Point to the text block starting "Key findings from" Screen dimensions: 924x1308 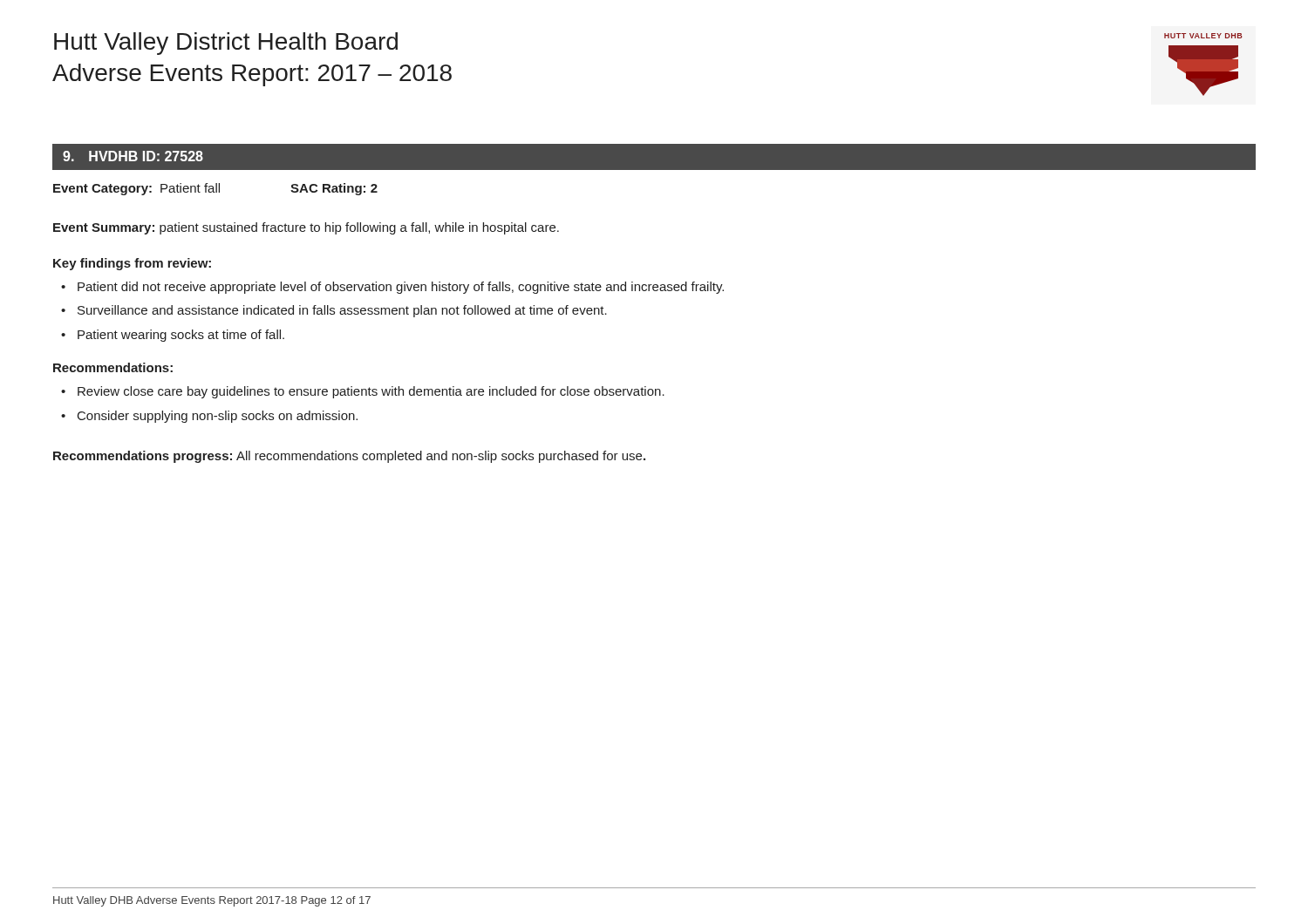point(132,262)
